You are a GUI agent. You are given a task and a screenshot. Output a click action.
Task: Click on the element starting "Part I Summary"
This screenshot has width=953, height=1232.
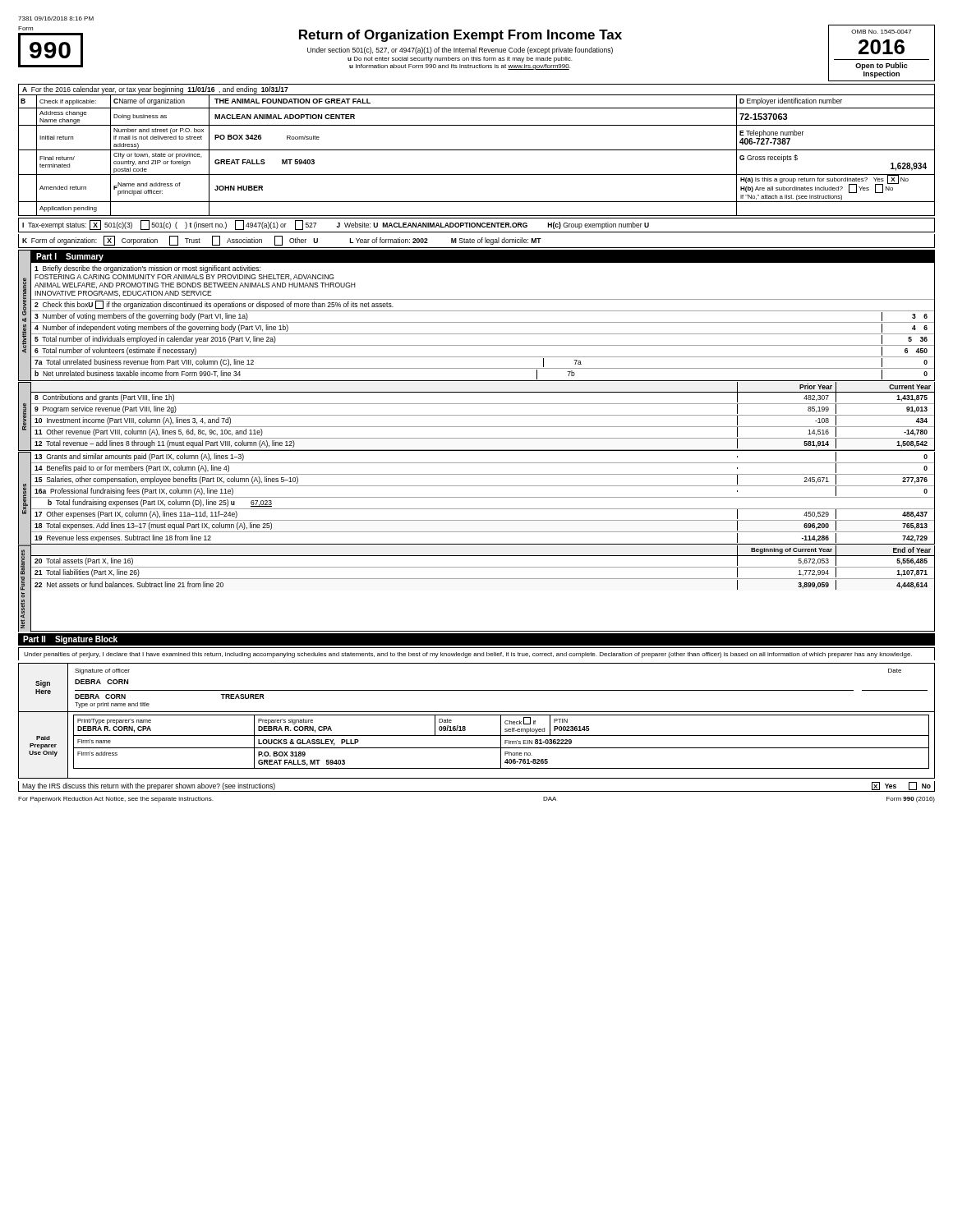pos(70,256)
